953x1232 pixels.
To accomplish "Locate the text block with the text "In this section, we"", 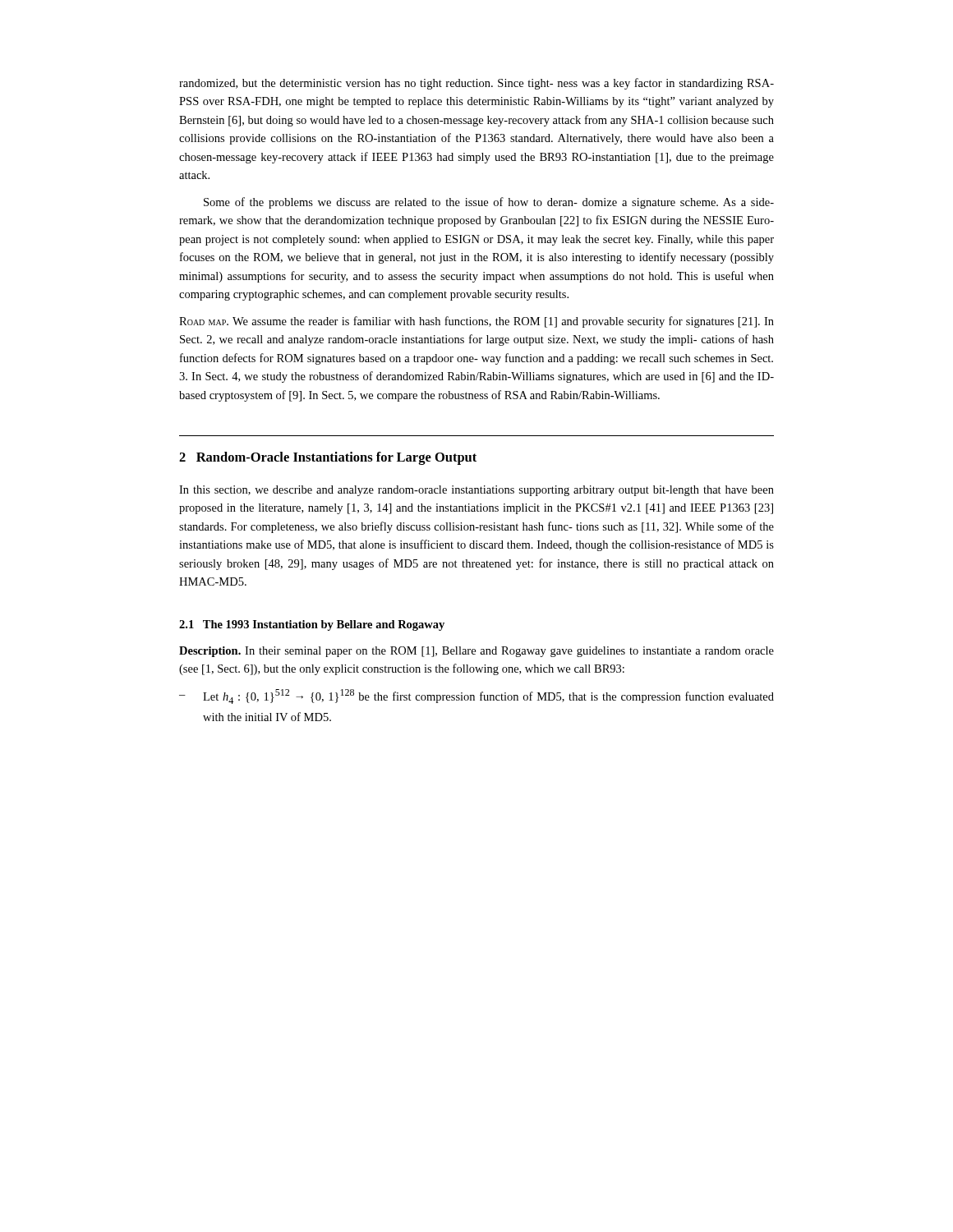I will point(476,536).
